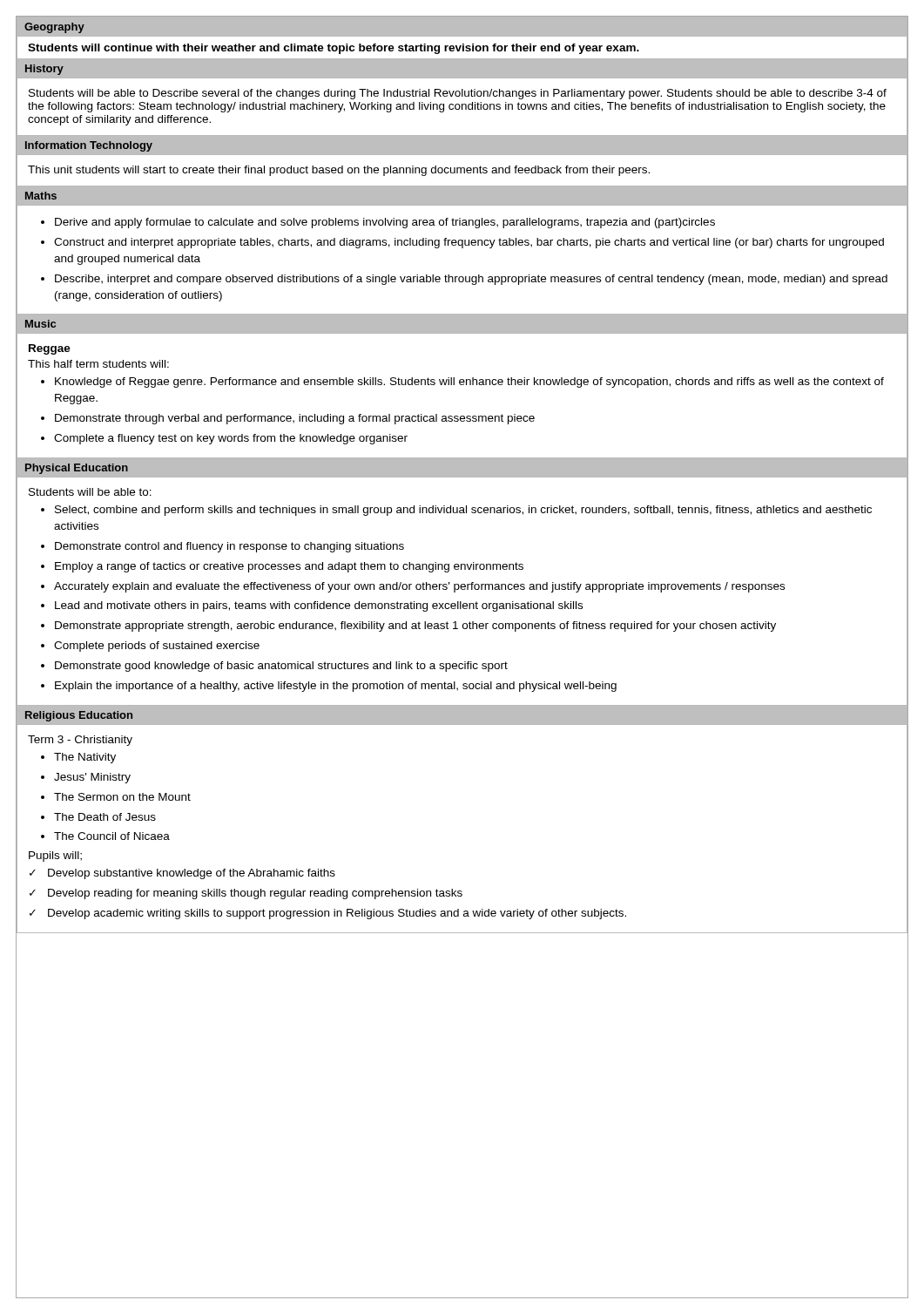Viewport: 924px width, 1307px height.
Task: Find the block starting "The Death of Jesus"
Action: tap(105, 816)
